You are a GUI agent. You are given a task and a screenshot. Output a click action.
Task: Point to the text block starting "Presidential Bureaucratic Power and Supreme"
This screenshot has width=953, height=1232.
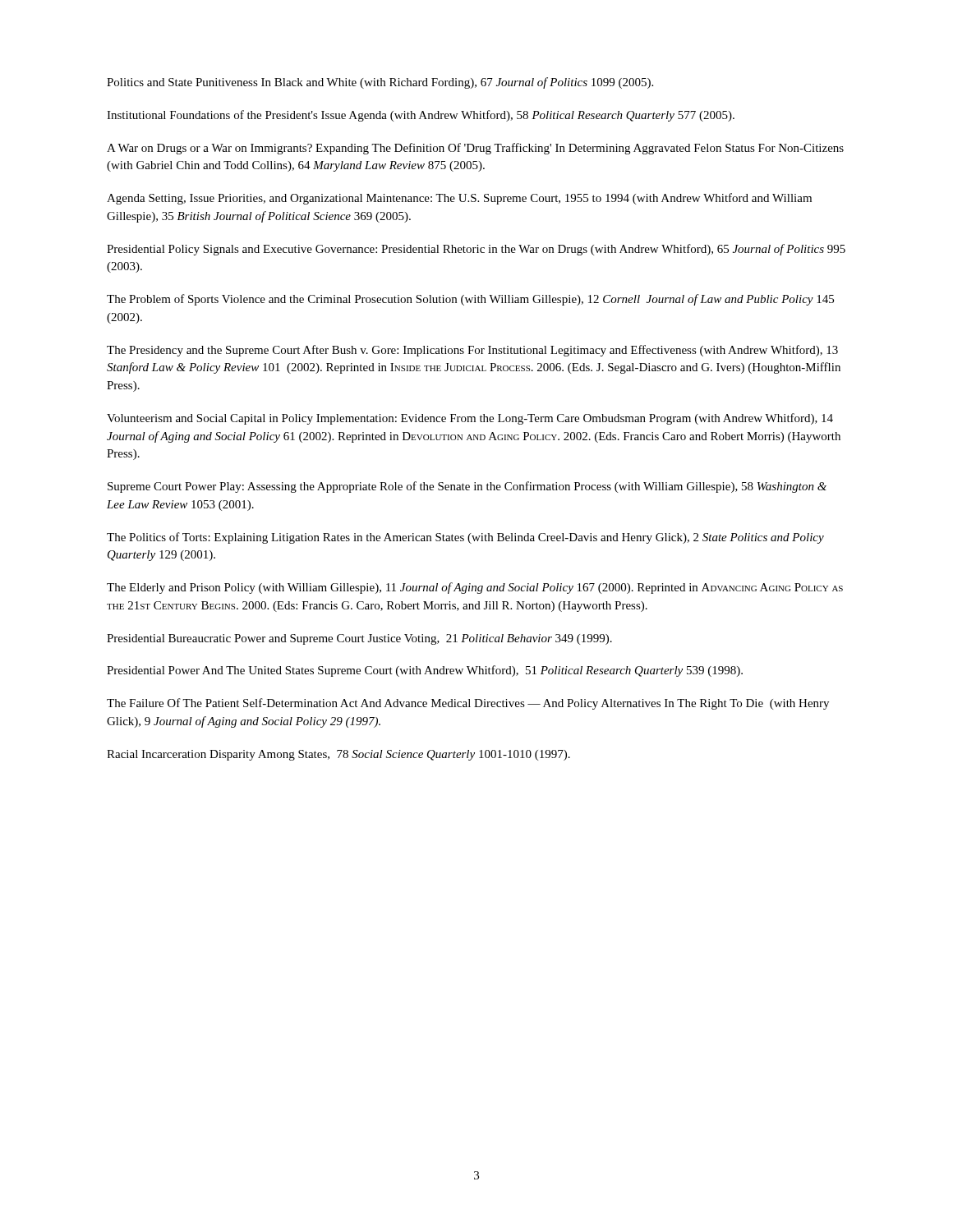[x=360, y=638]
